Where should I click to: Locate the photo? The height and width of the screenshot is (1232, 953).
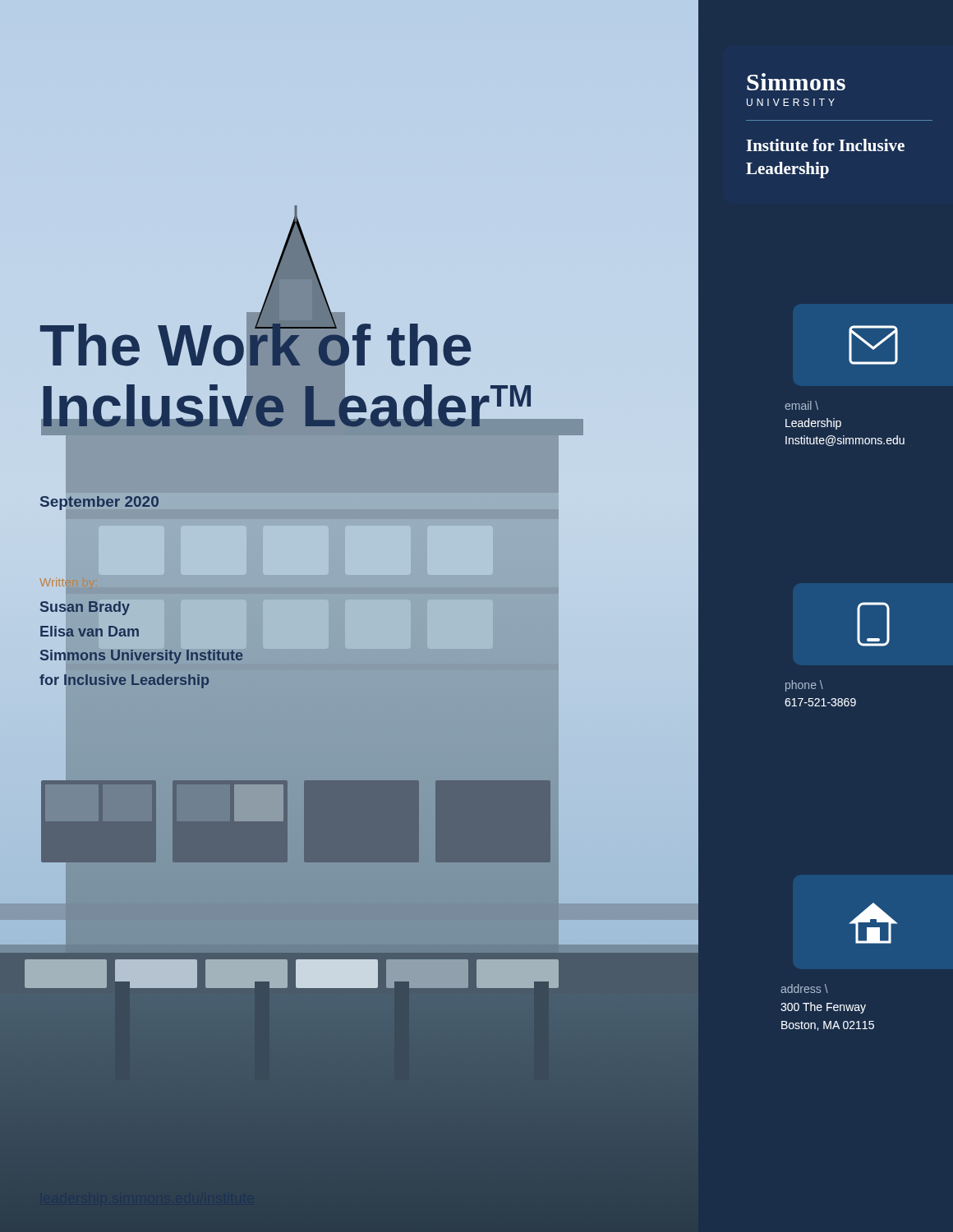pos(353,616)
